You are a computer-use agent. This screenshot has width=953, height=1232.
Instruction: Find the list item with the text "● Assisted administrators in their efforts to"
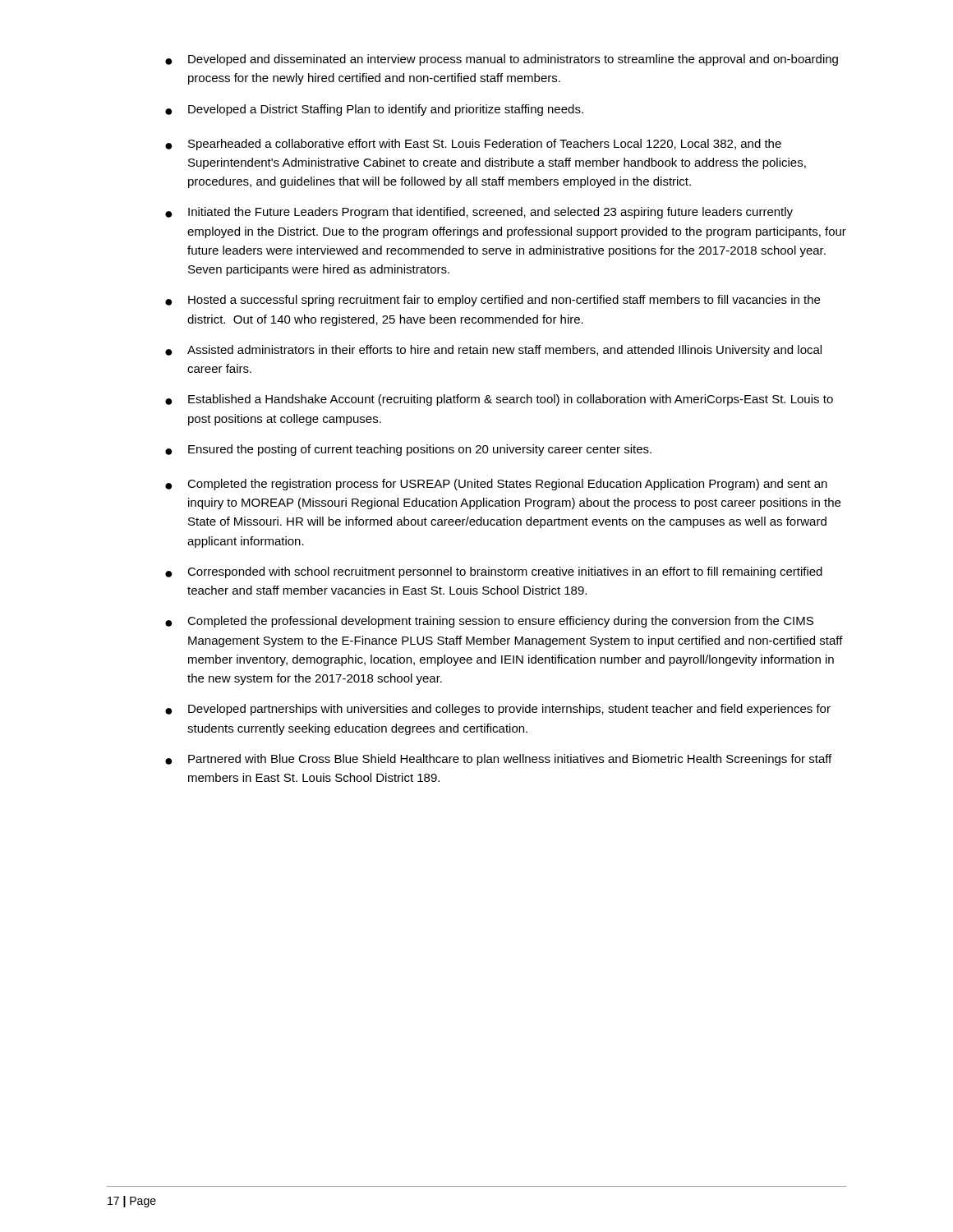click(505, 359)
